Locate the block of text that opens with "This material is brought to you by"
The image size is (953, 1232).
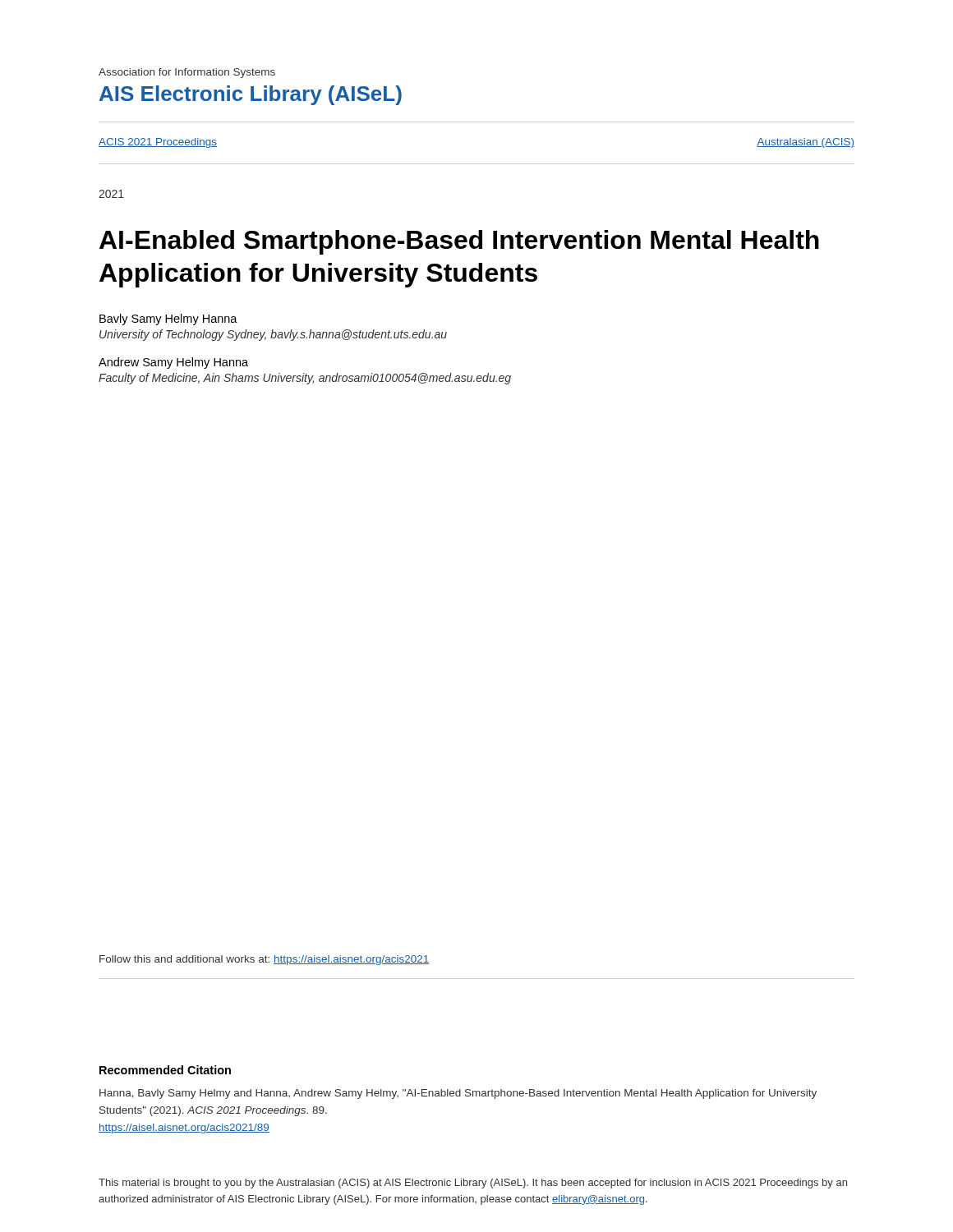(473, 1190)
